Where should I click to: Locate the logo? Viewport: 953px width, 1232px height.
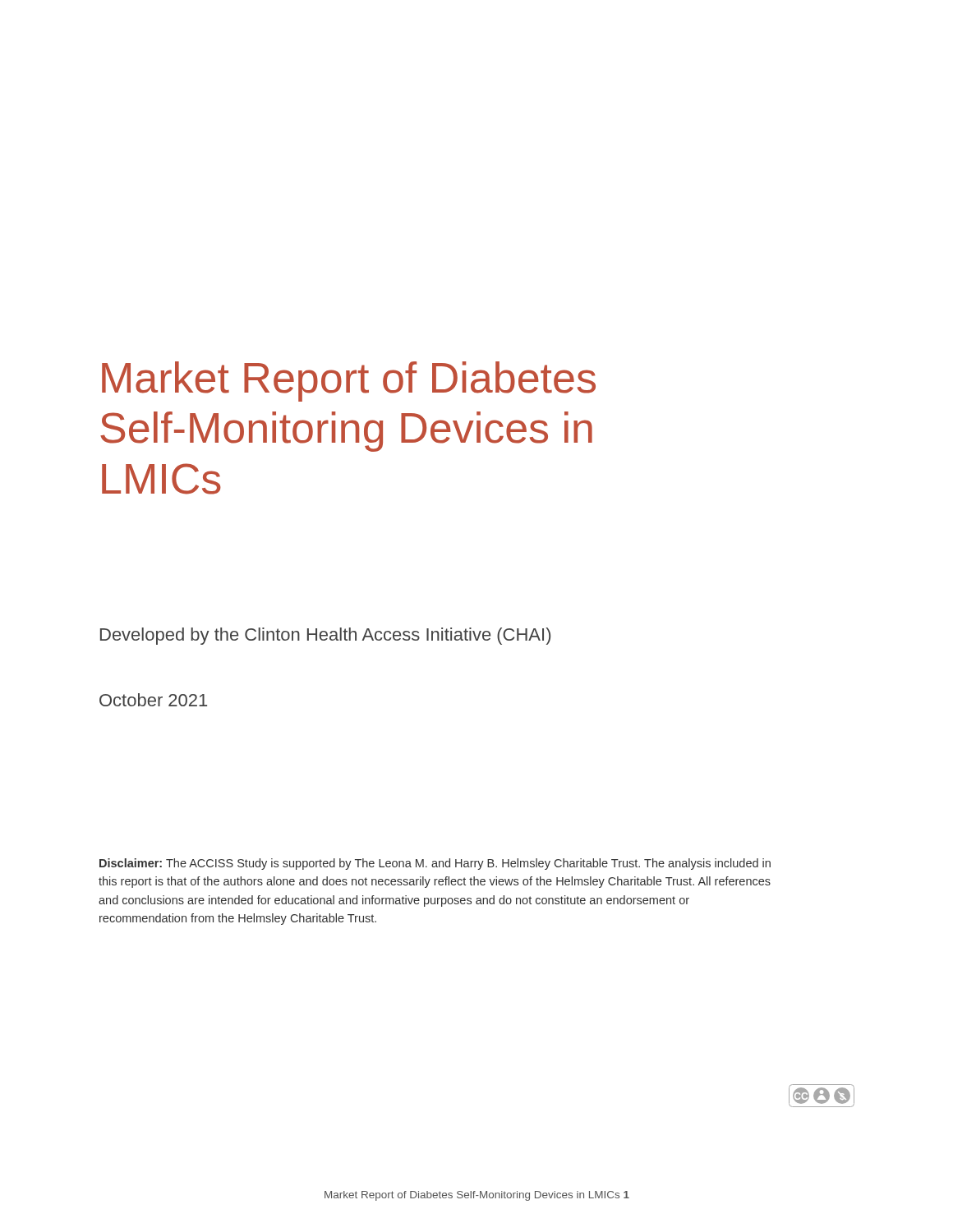822,1096
